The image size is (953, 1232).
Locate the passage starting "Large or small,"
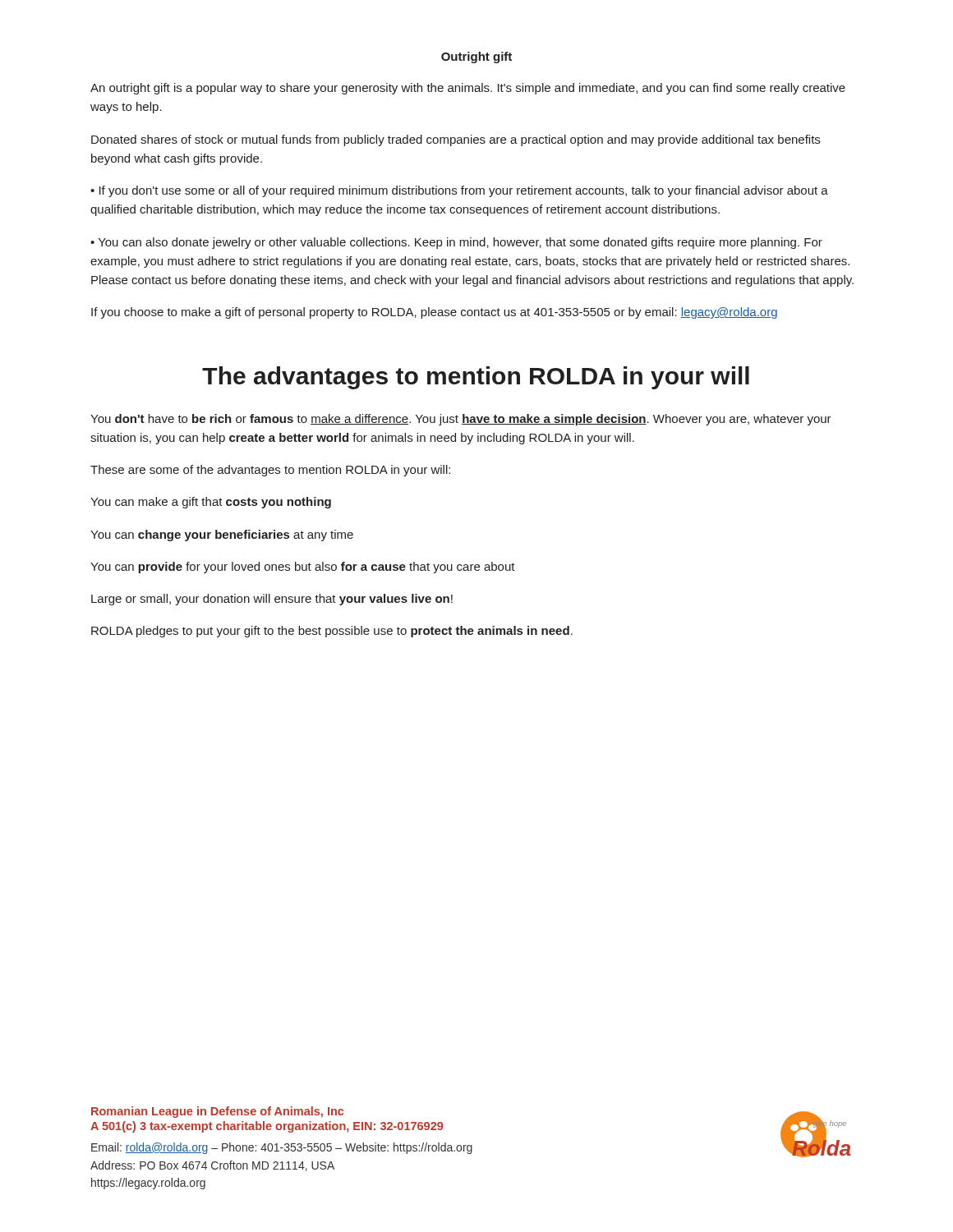pyautogui.click(x=272, y=598)
